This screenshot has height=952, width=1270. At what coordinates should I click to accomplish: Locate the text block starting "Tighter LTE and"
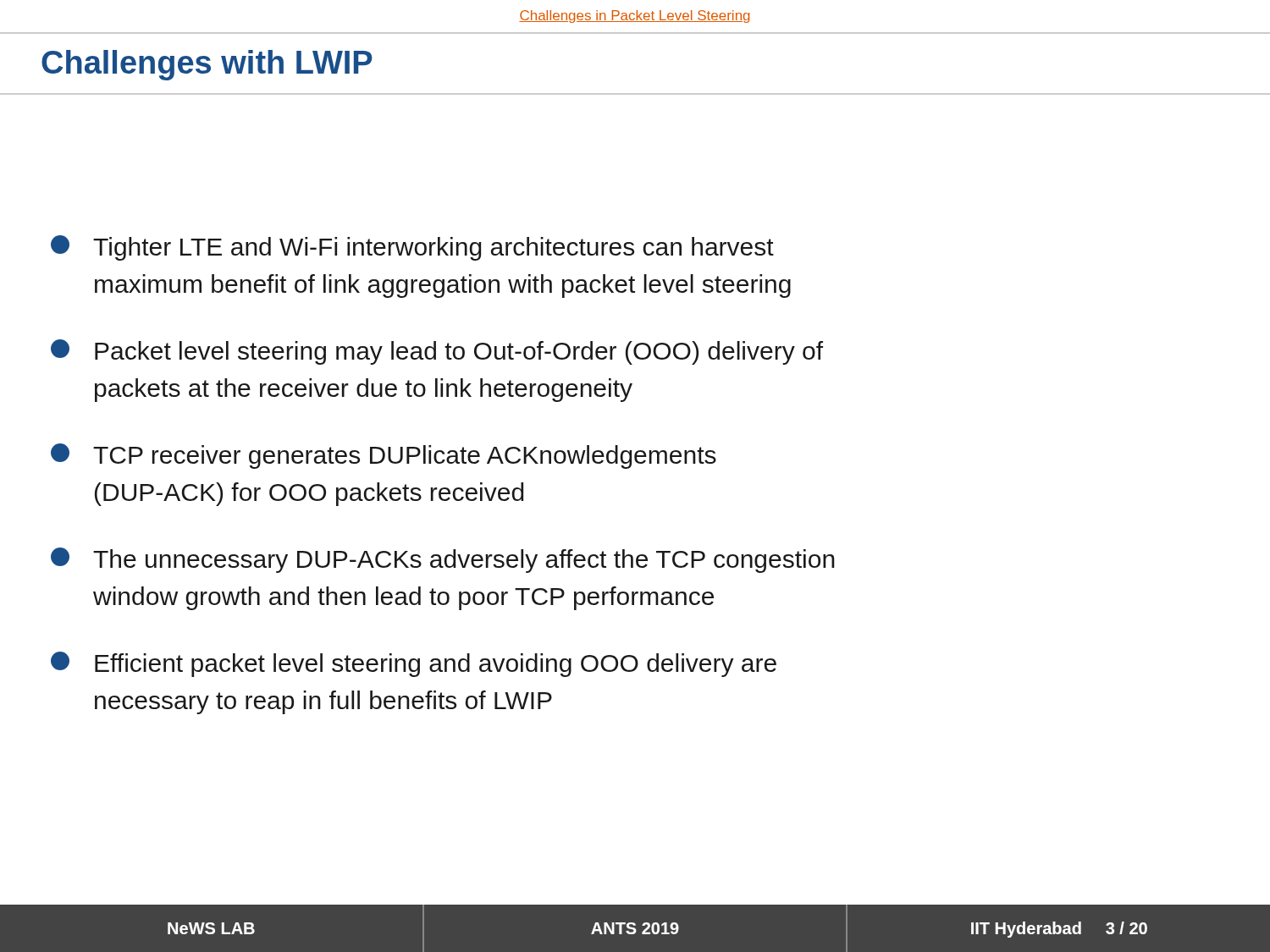point(635,265)
